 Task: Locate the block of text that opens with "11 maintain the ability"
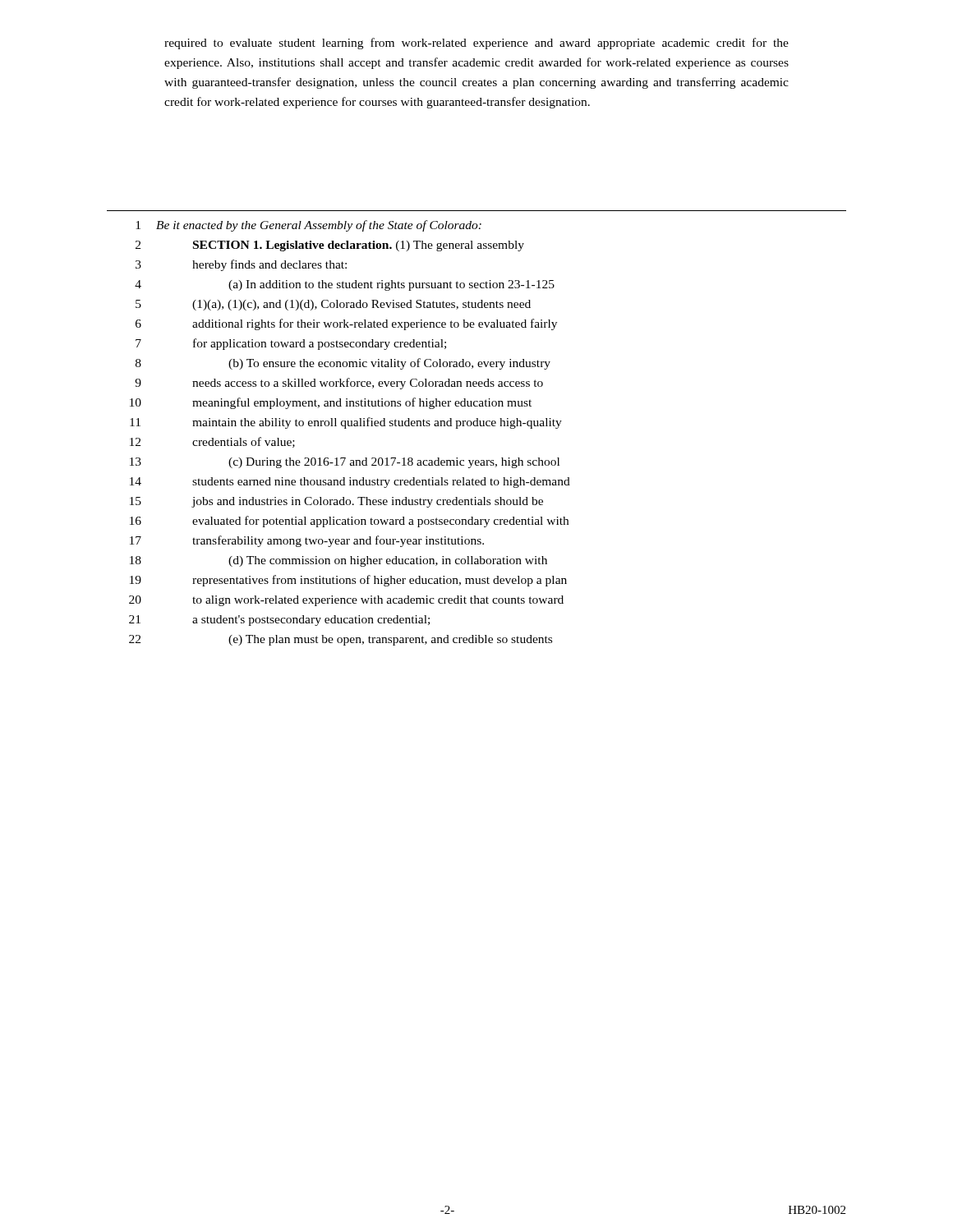pyautogui.click(x=476, y=422)
